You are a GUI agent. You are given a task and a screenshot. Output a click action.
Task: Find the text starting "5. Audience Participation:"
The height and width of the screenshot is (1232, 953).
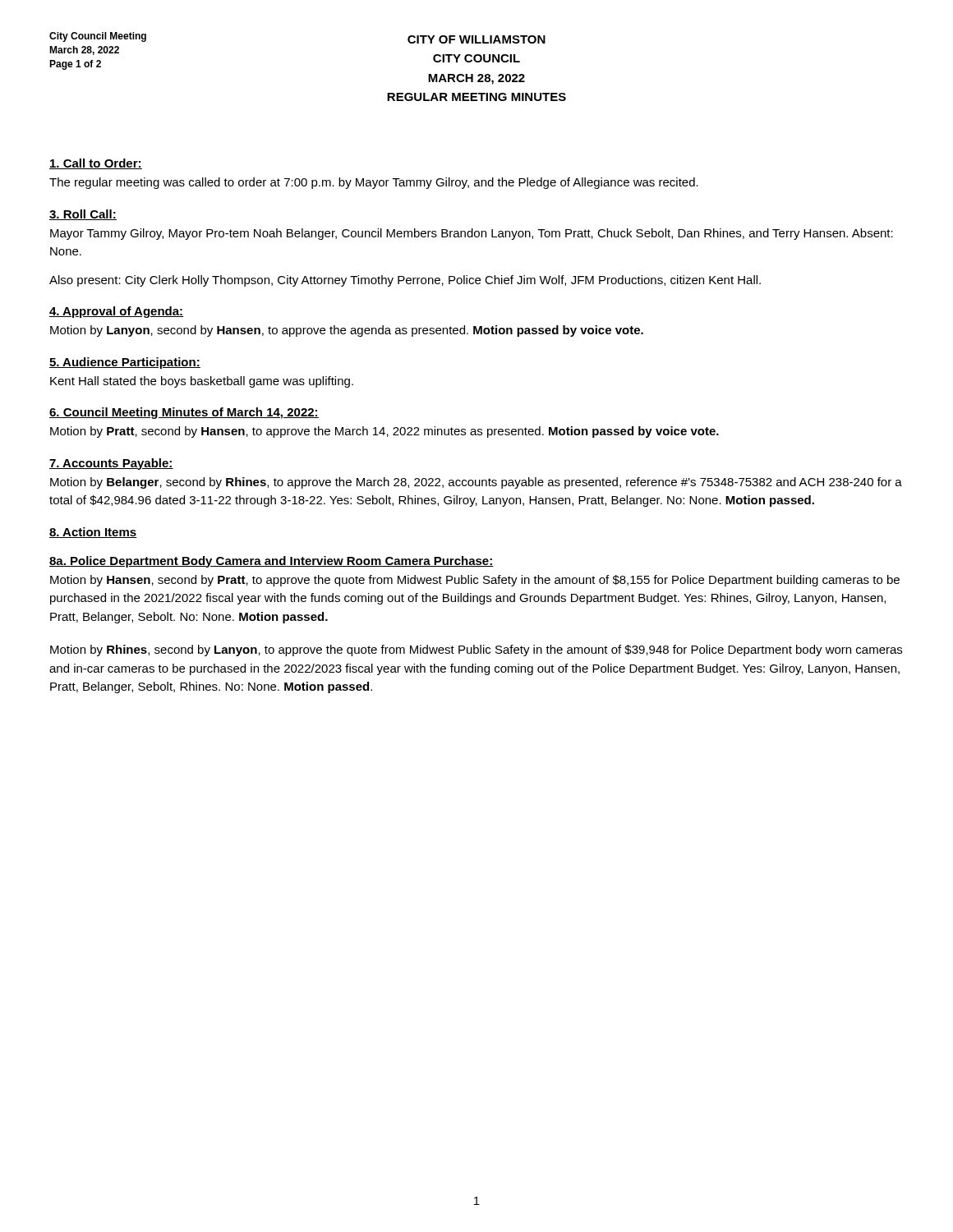pos(125,361)
